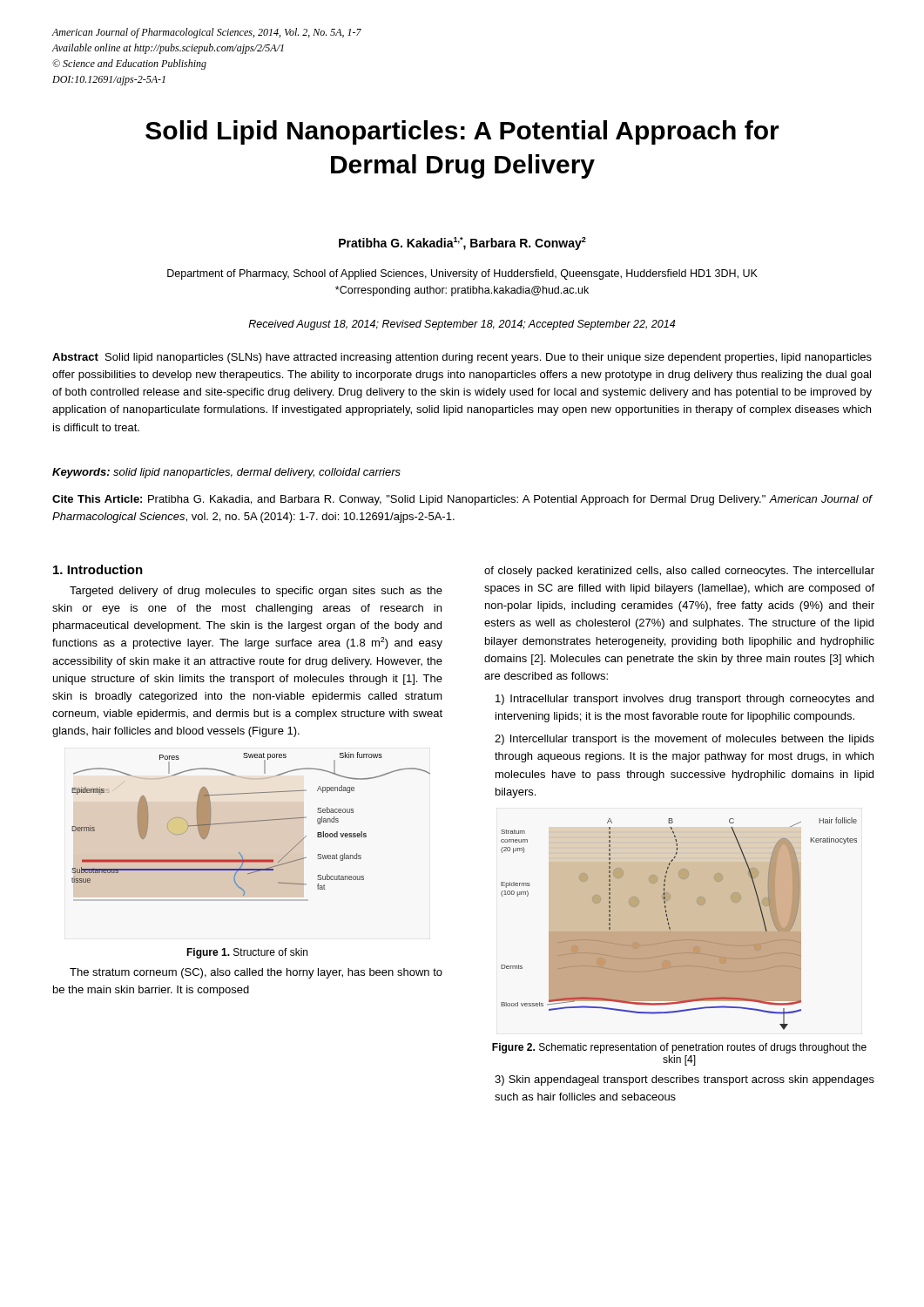Screen dimensions: 1307x924
Task: Point to the block beginning "Department of Pharmacy, School of Applied Sciences,"
Action: (x=462, y=282)
